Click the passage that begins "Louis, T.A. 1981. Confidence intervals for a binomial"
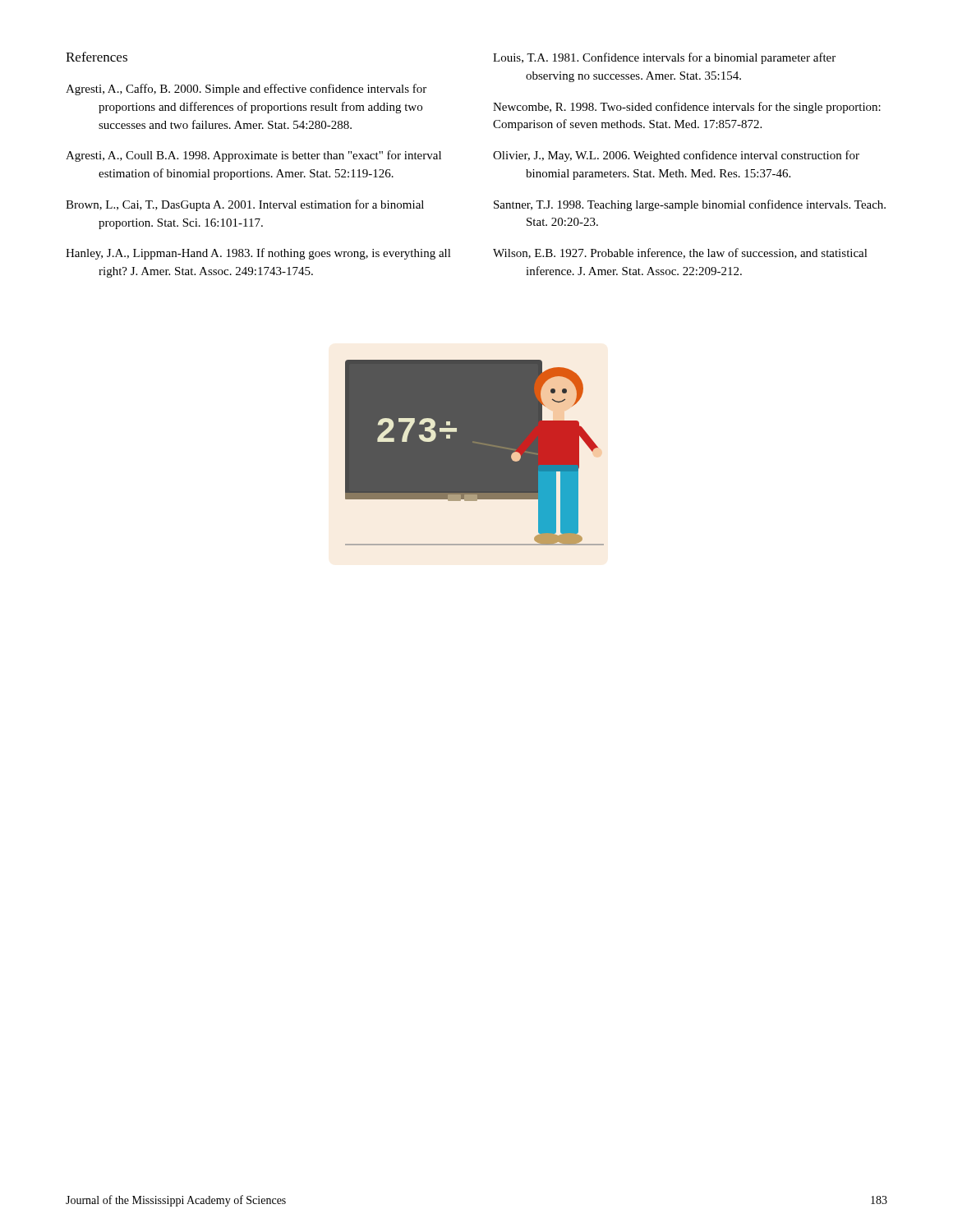Screen dimensions: 1232x953 click(664, 66)
